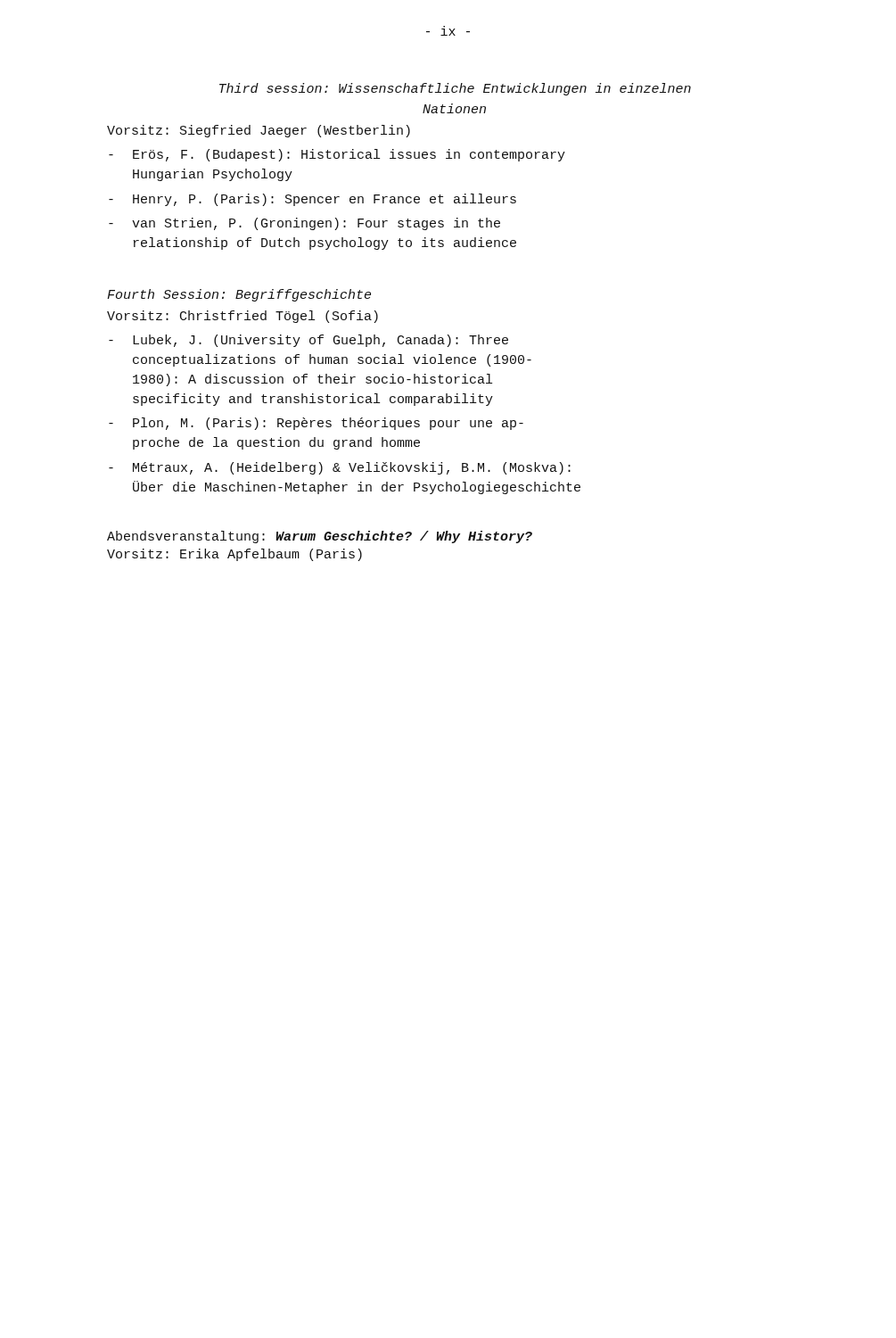
Task: Click on the text block starting "- Erös, F. (Budapest): Historical"
Action: click(455, 166)
